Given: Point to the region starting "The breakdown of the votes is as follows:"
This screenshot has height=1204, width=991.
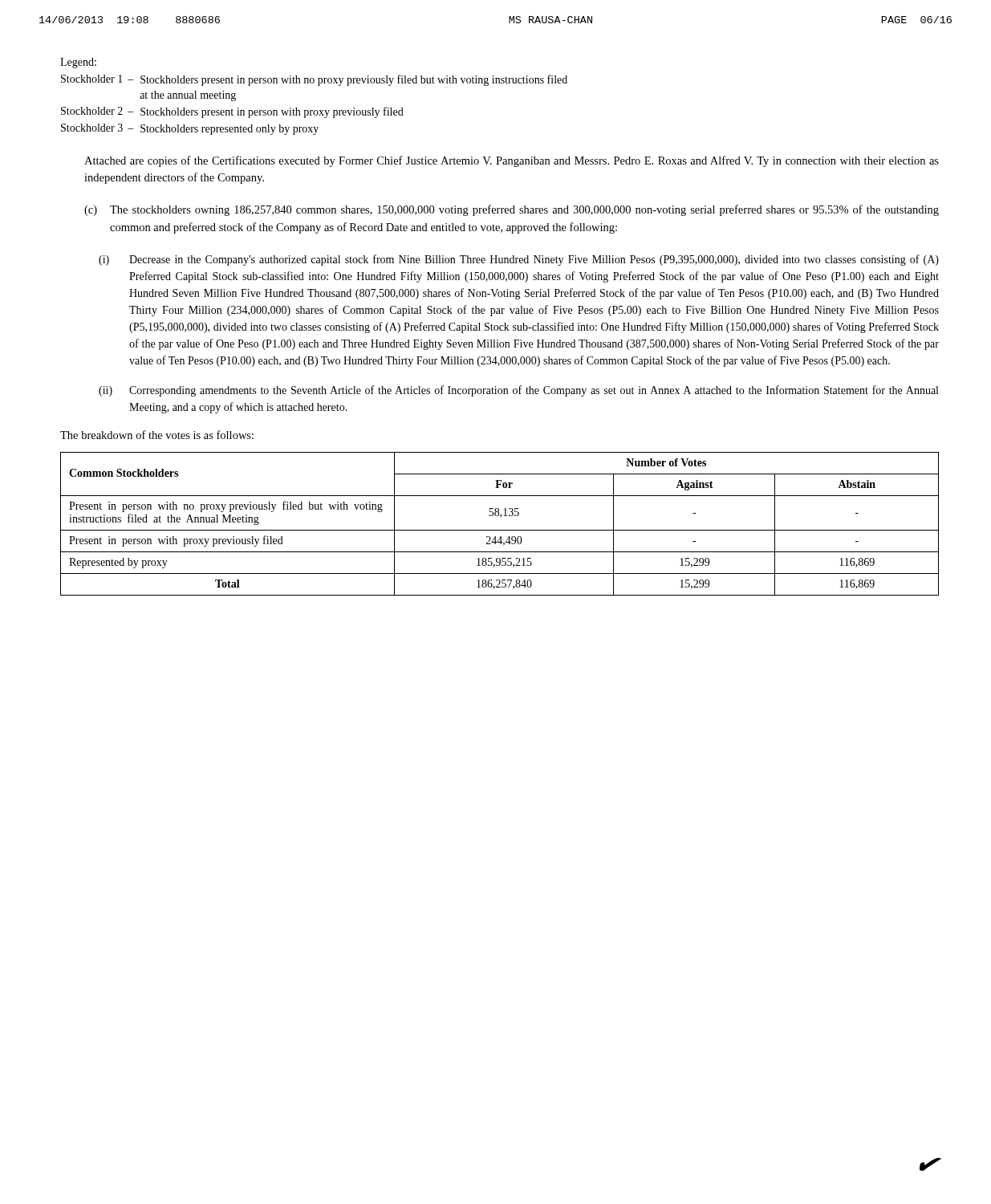Looking at the screenshot, I should pyautogui.click(x=157, y=435).
